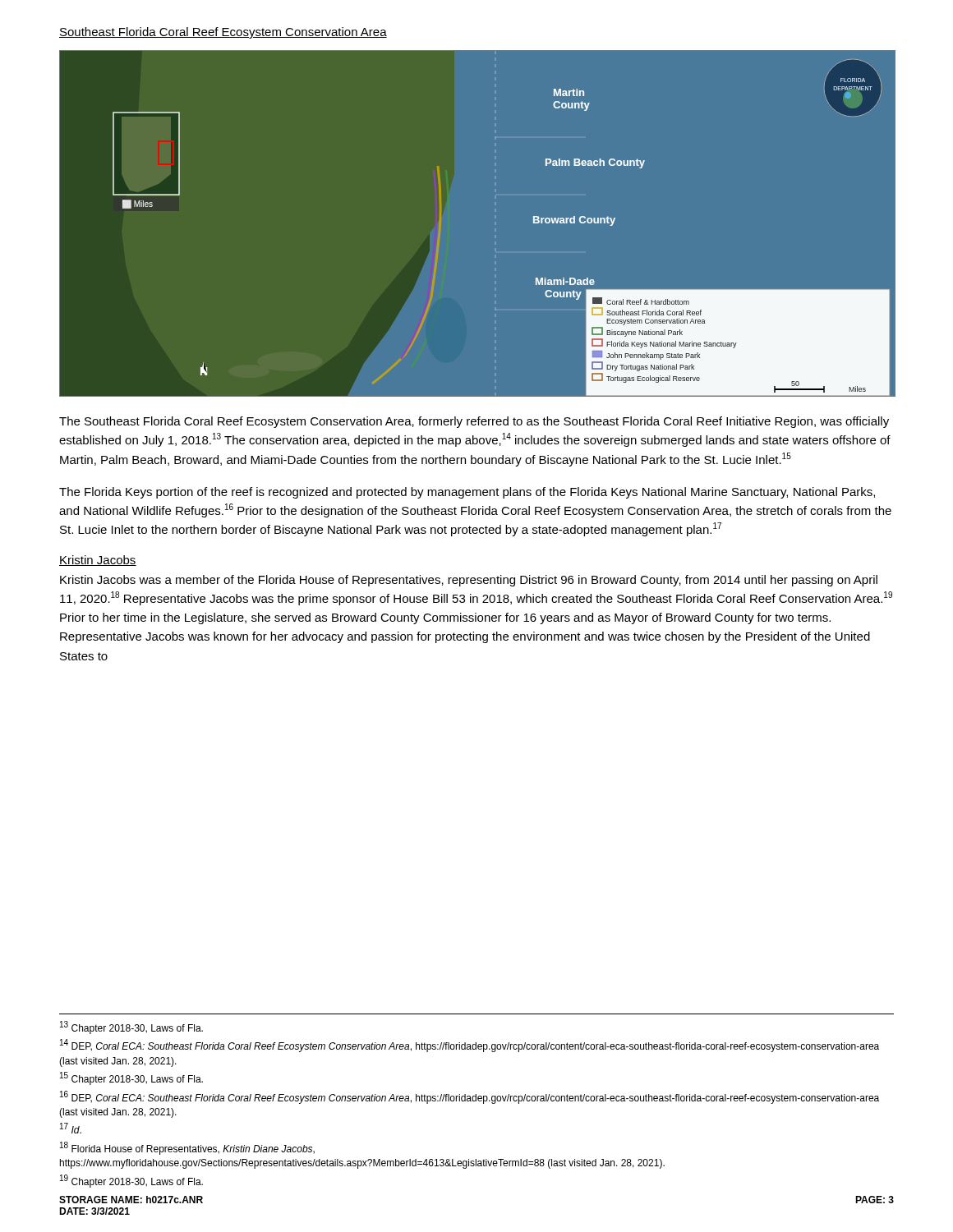
Task: Click on the map
Action: [477, 223]
